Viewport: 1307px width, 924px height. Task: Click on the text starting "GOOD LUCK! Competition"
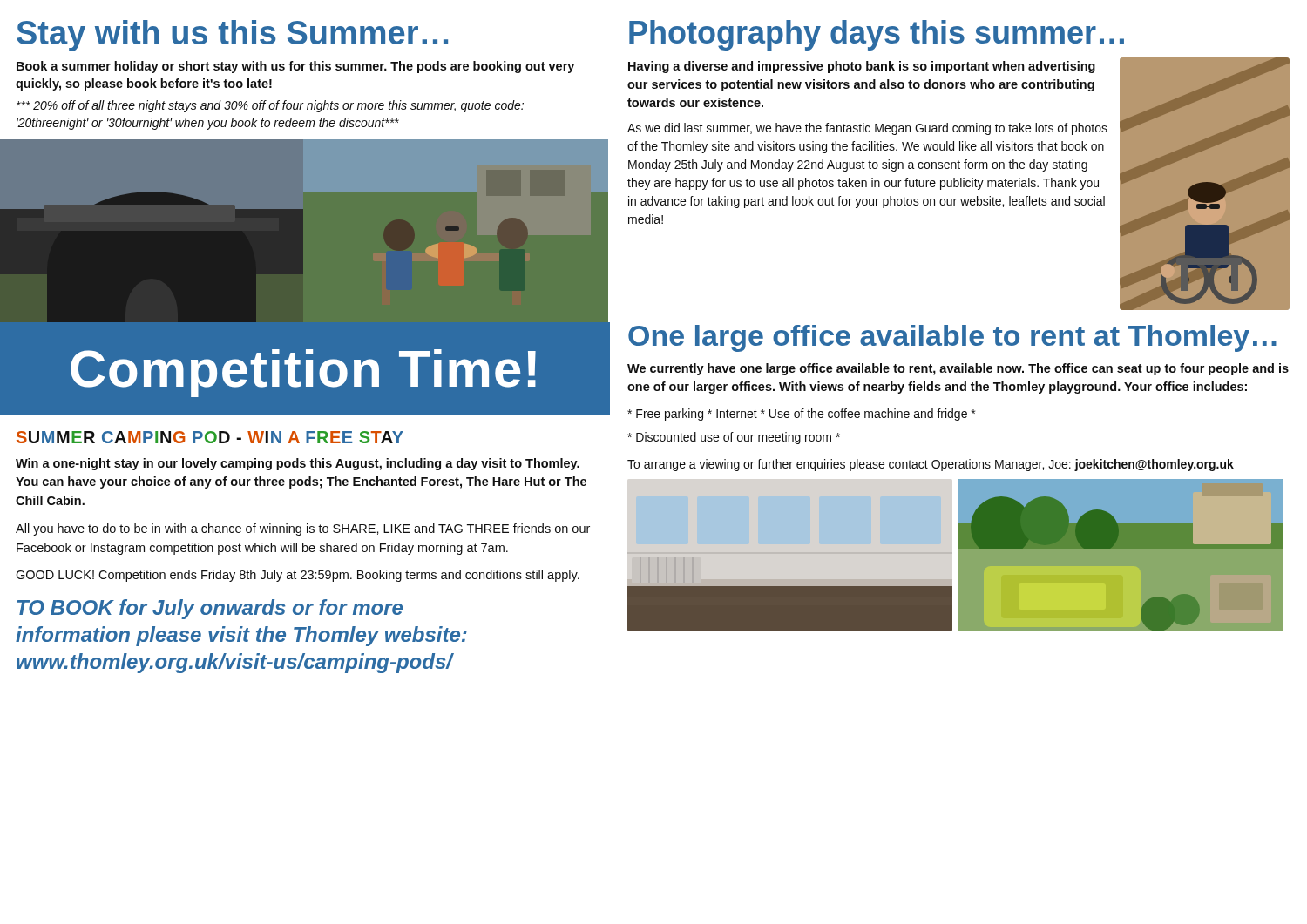click(298, 575)
